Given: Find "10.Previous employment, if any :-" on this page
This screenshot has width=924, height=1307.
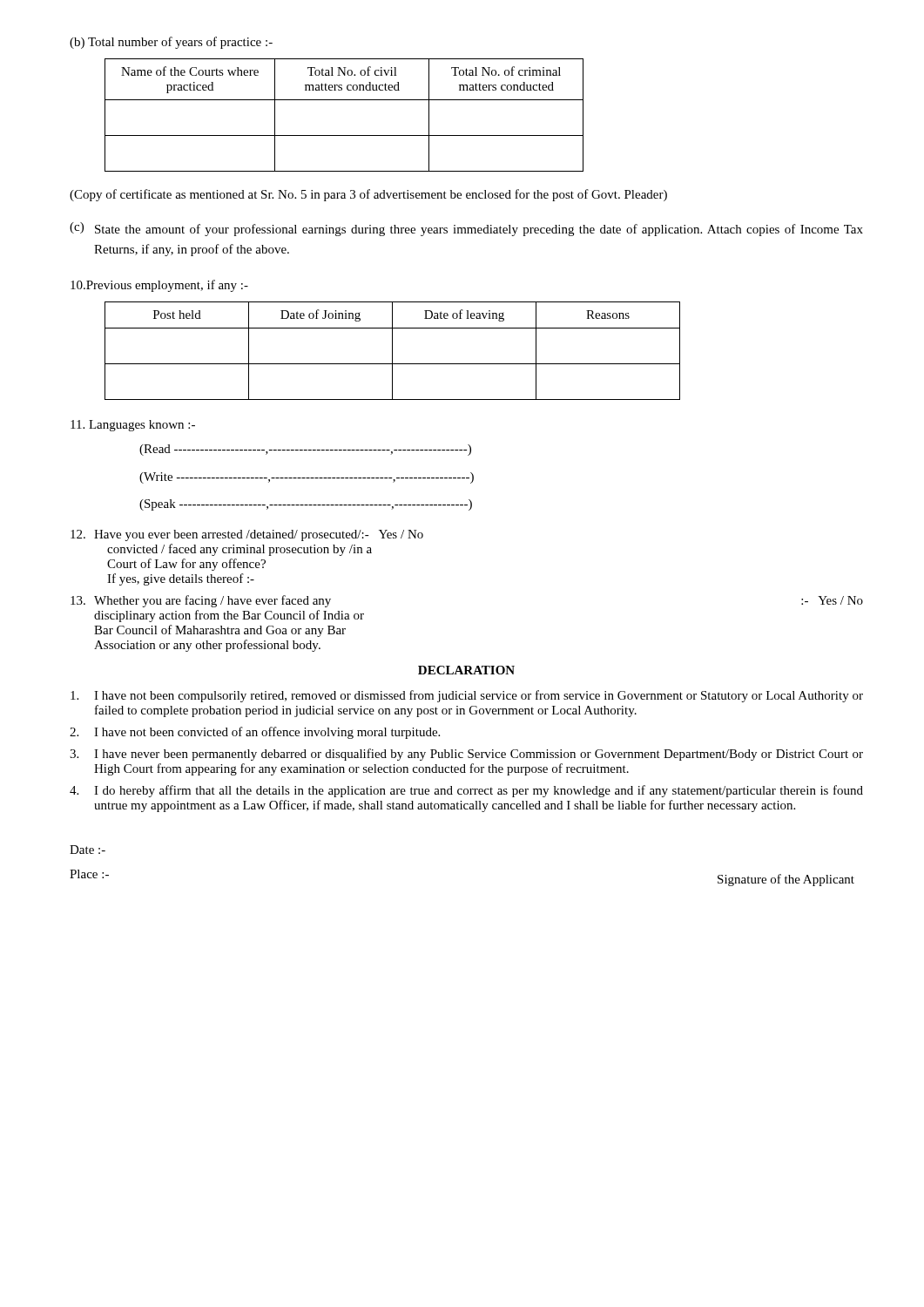Looking at the screenshot, I should tap(159, 285).
